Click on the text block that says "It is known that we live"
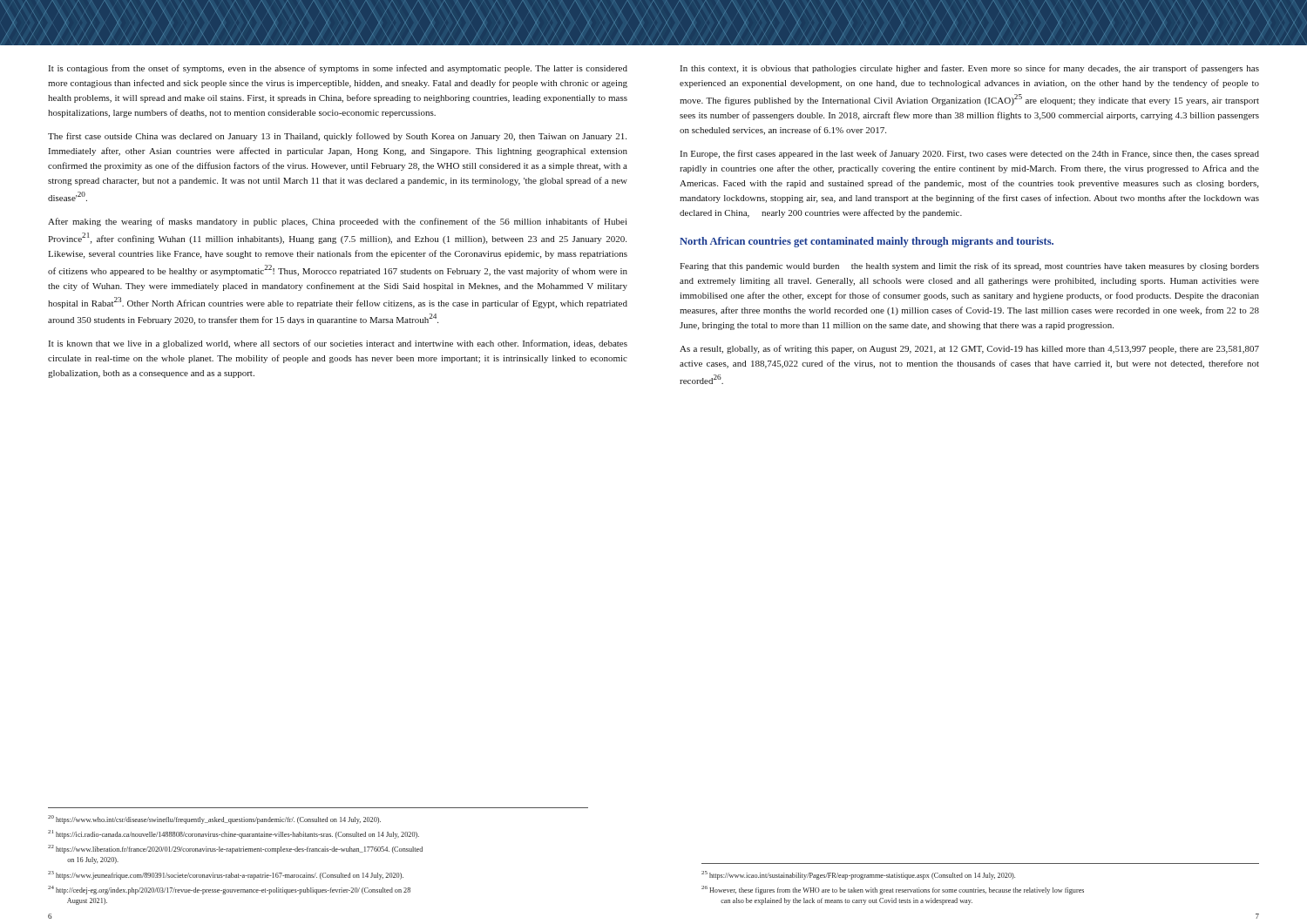The height and width of the screenshot is (924, 1307). (338, 358)
